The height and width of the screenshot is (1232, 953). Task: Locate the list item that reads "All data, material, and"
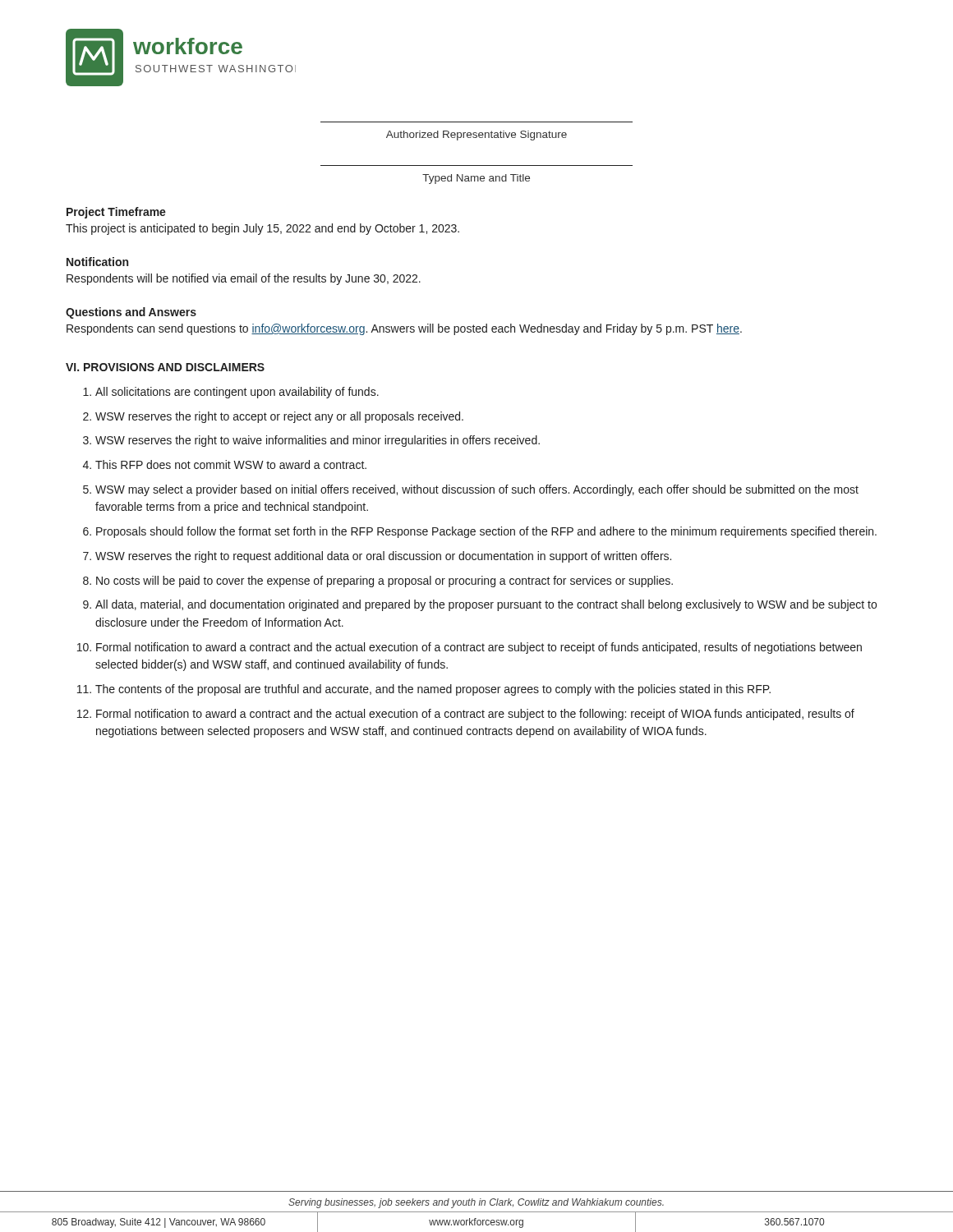coord(486,614)
